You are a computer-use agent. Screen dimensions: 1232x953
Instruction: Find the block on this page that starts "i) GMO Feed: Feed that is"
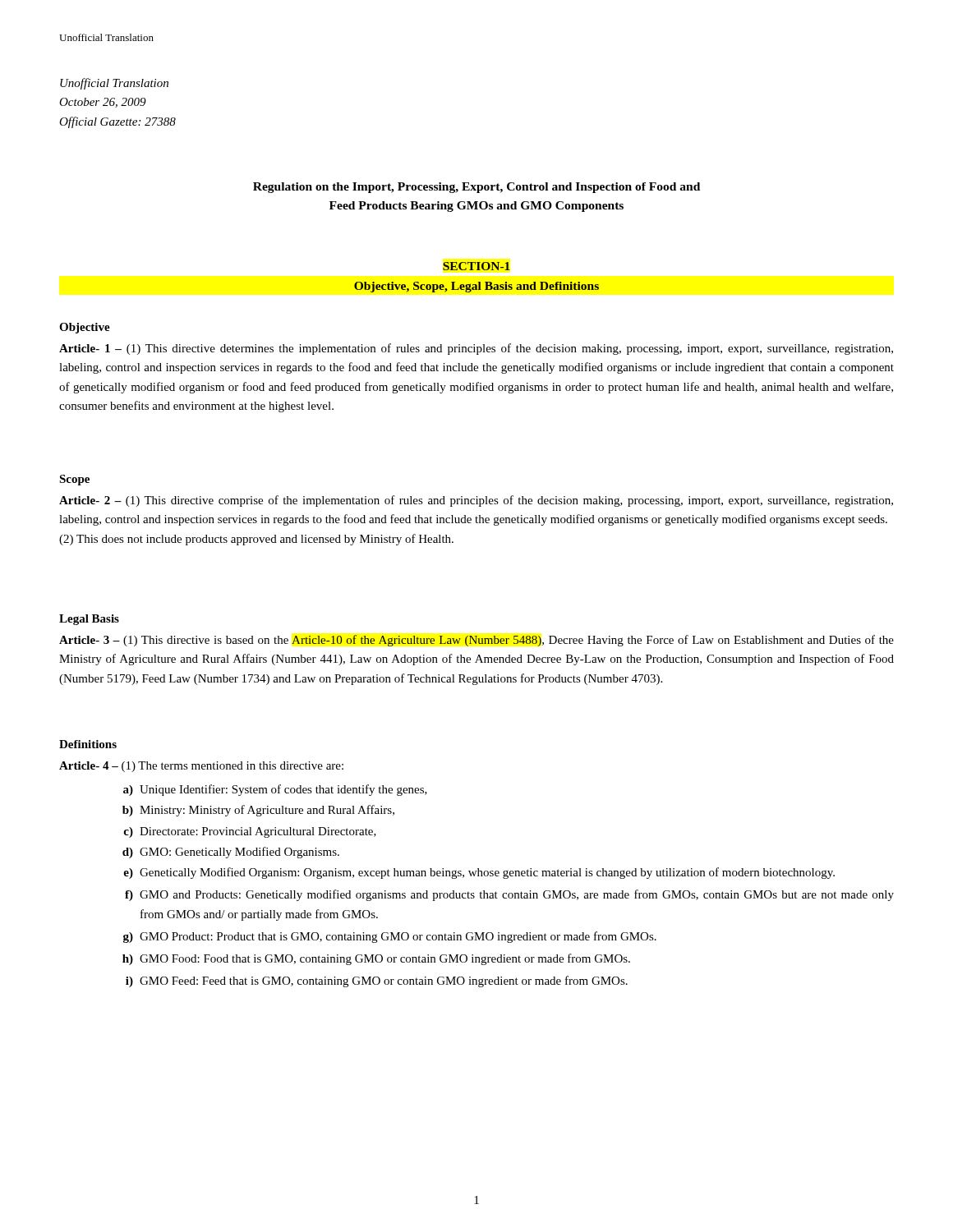tap(476, 981)
